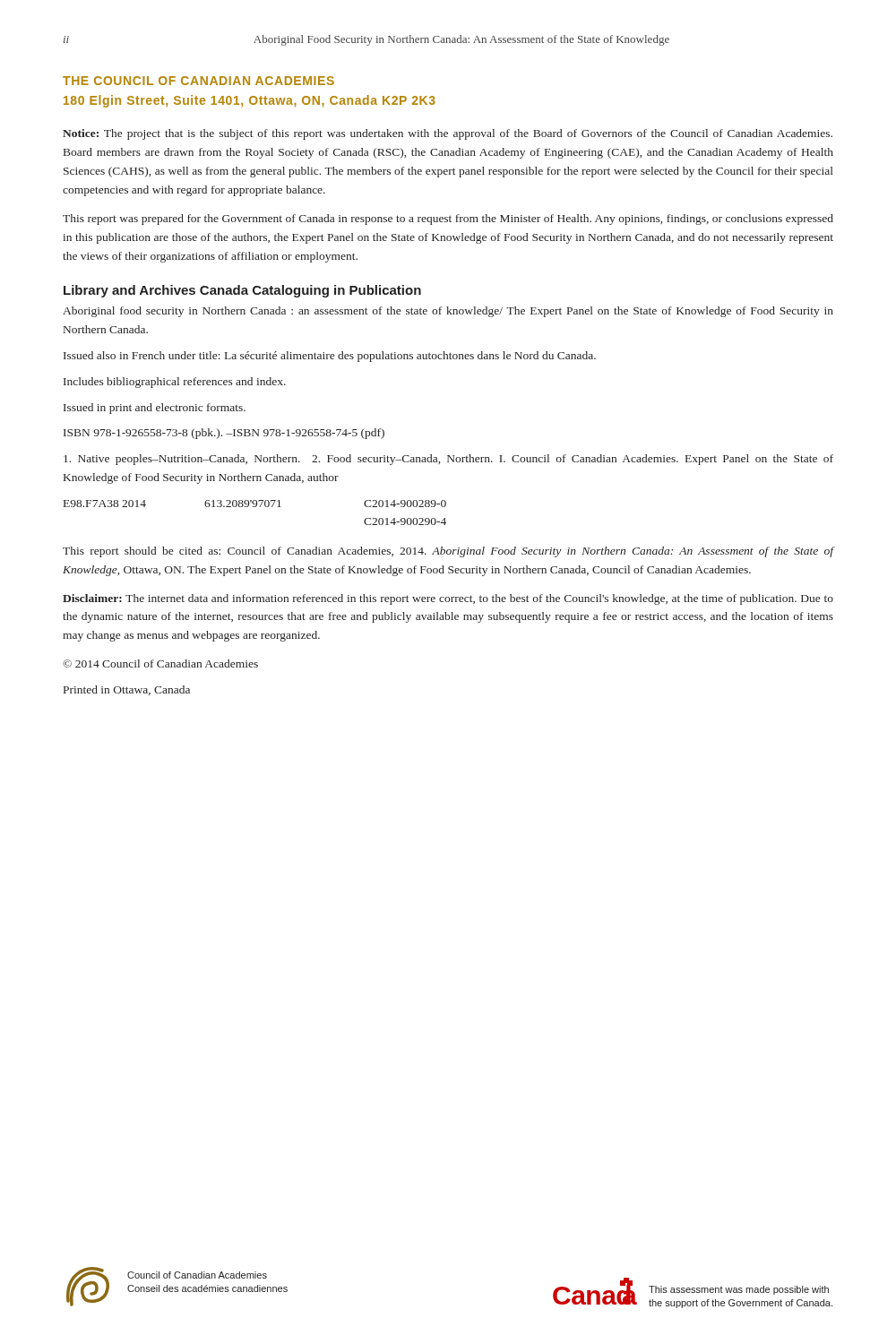Click on the text block that reads "Aboriginal food security in Northern Canada :"

tap(448, 320)
